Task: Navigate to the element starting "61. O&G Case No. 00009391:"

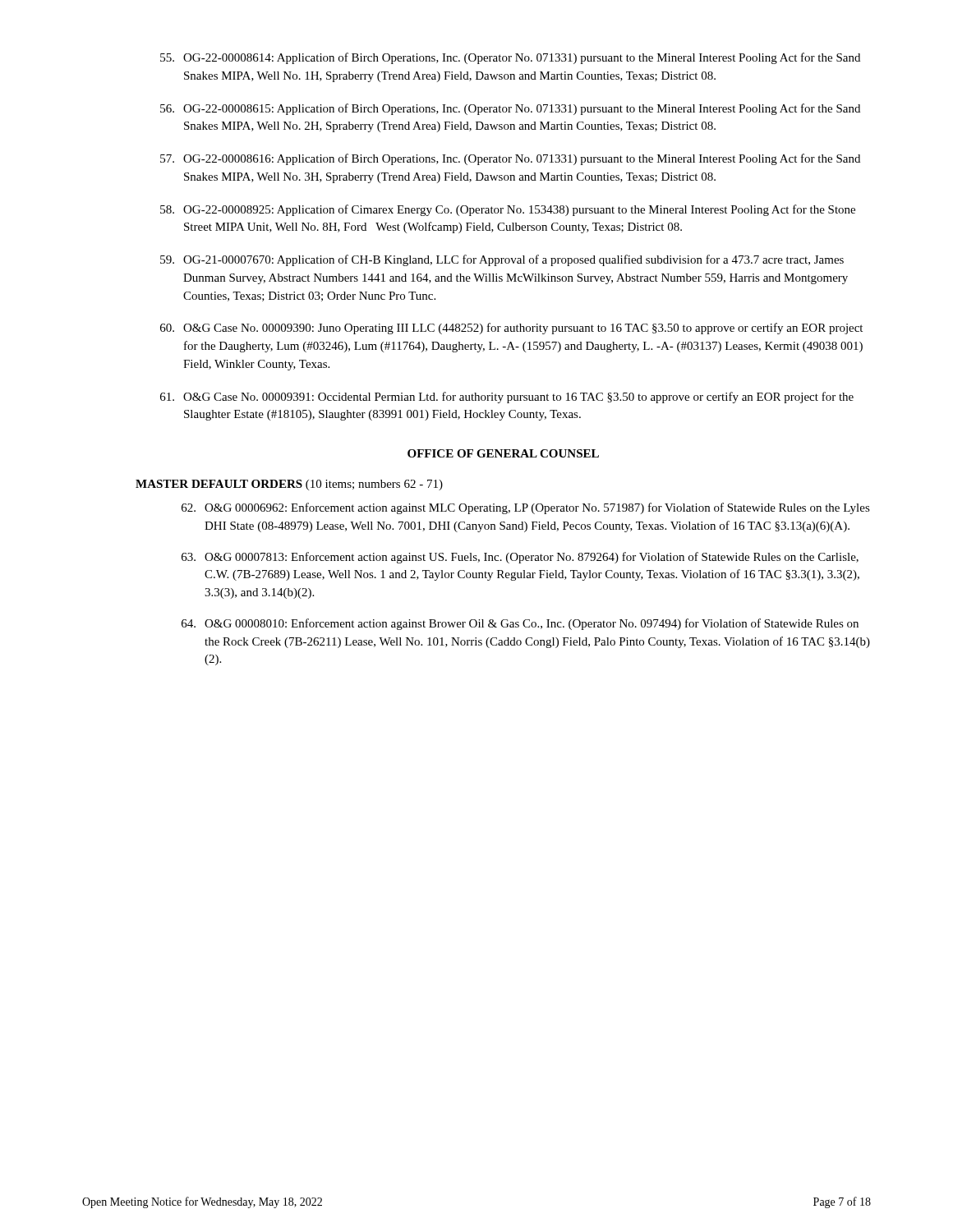Action: tap(503, 406)
